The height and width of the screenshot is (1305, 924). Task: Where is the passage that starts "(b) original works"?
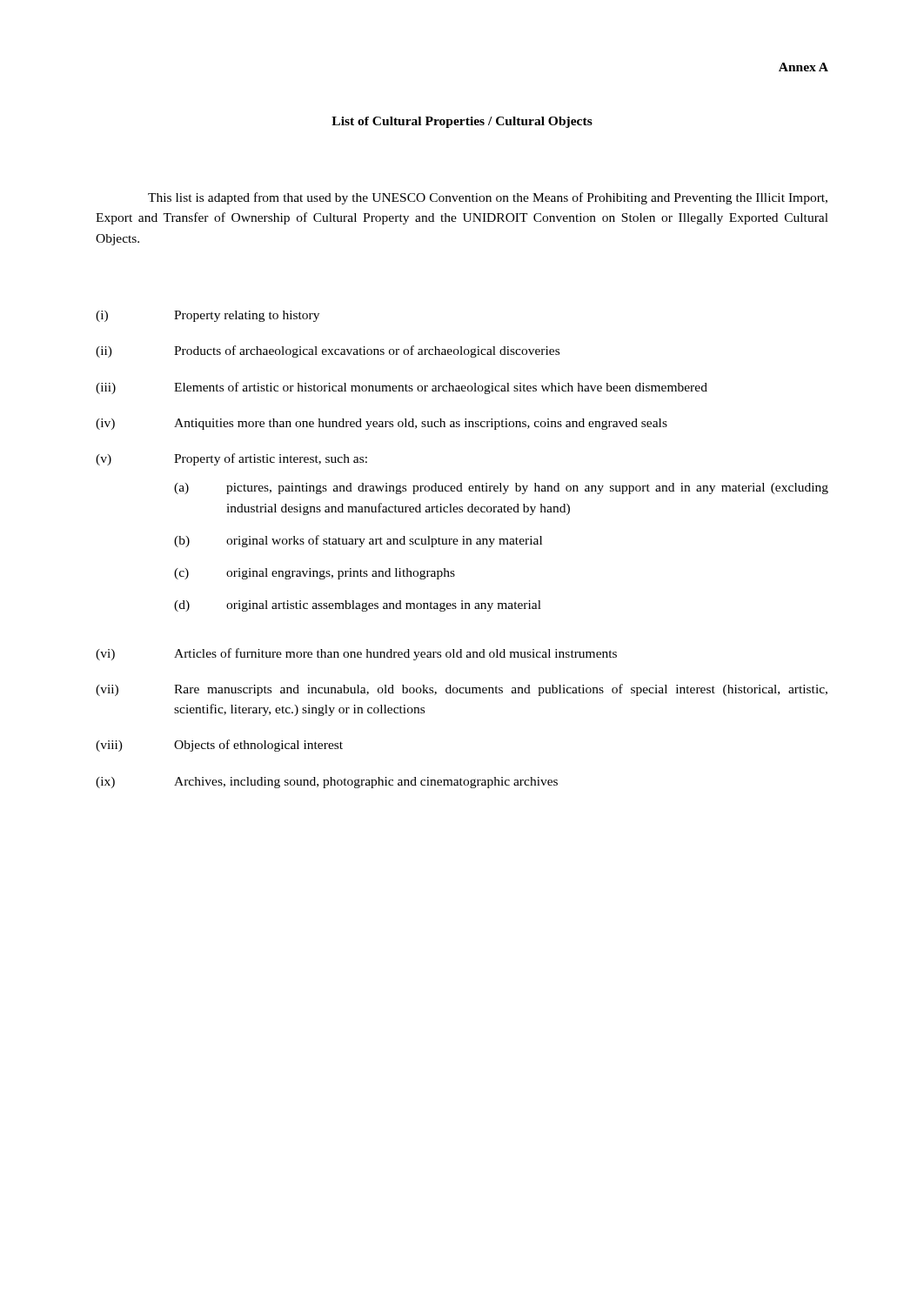coord(501,540)
